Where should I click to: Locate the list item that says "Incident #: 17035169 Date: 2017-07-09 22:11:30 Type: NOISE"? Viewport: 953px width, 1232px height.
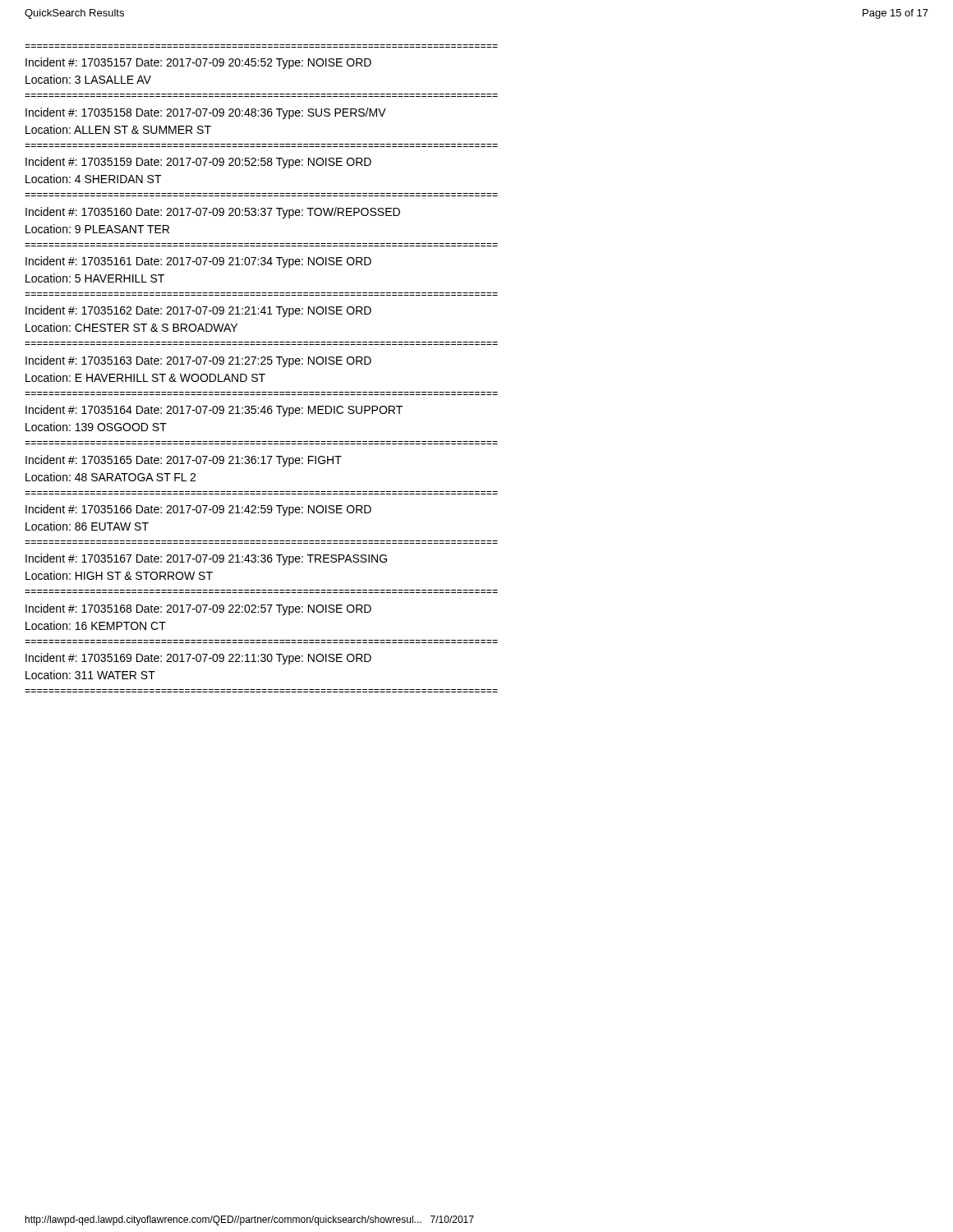pyautogui.click(x=198, y=659)
